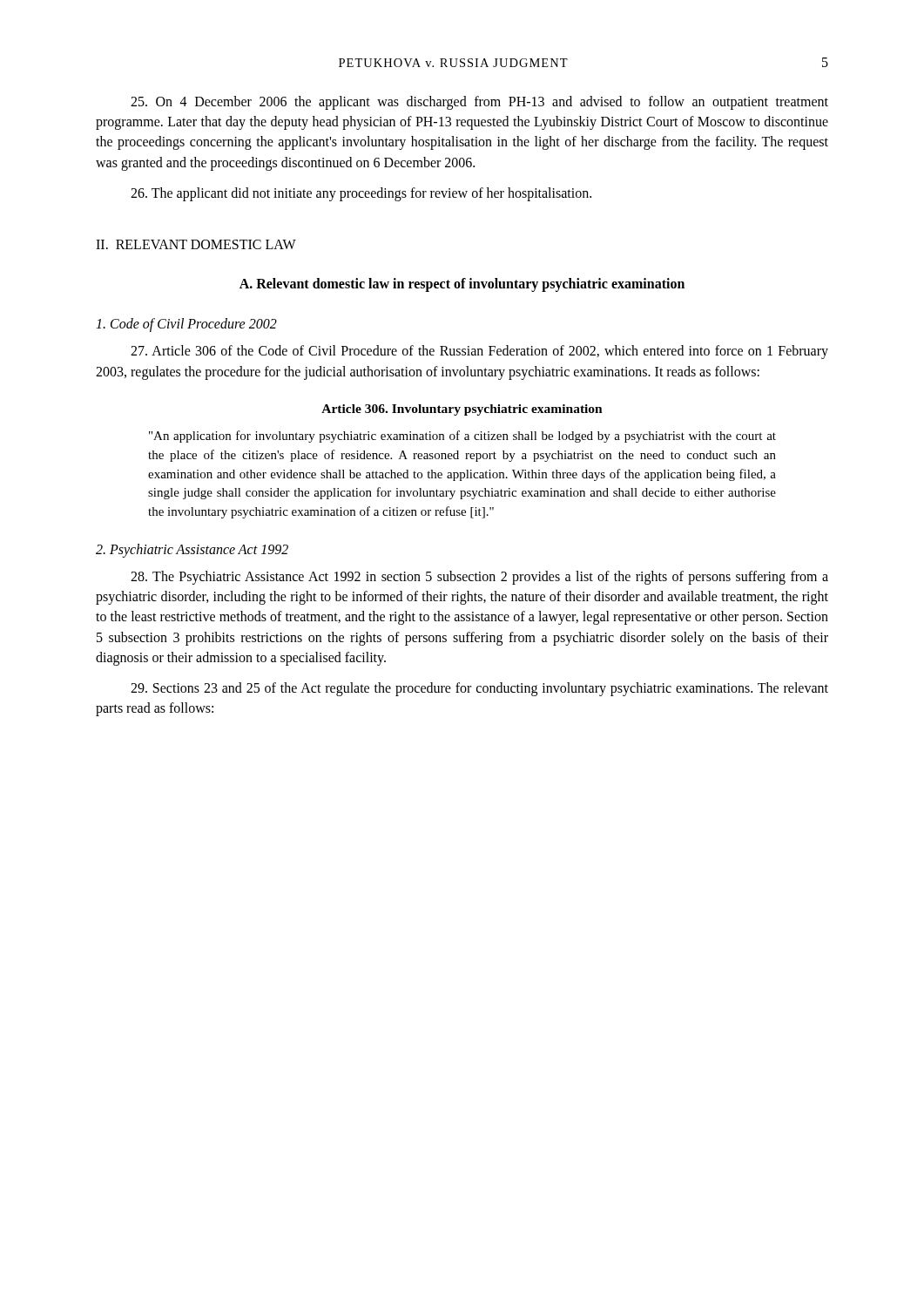Select the element starting ""An application for involuntary"
Screen dimensions: 1307x924
462,475
